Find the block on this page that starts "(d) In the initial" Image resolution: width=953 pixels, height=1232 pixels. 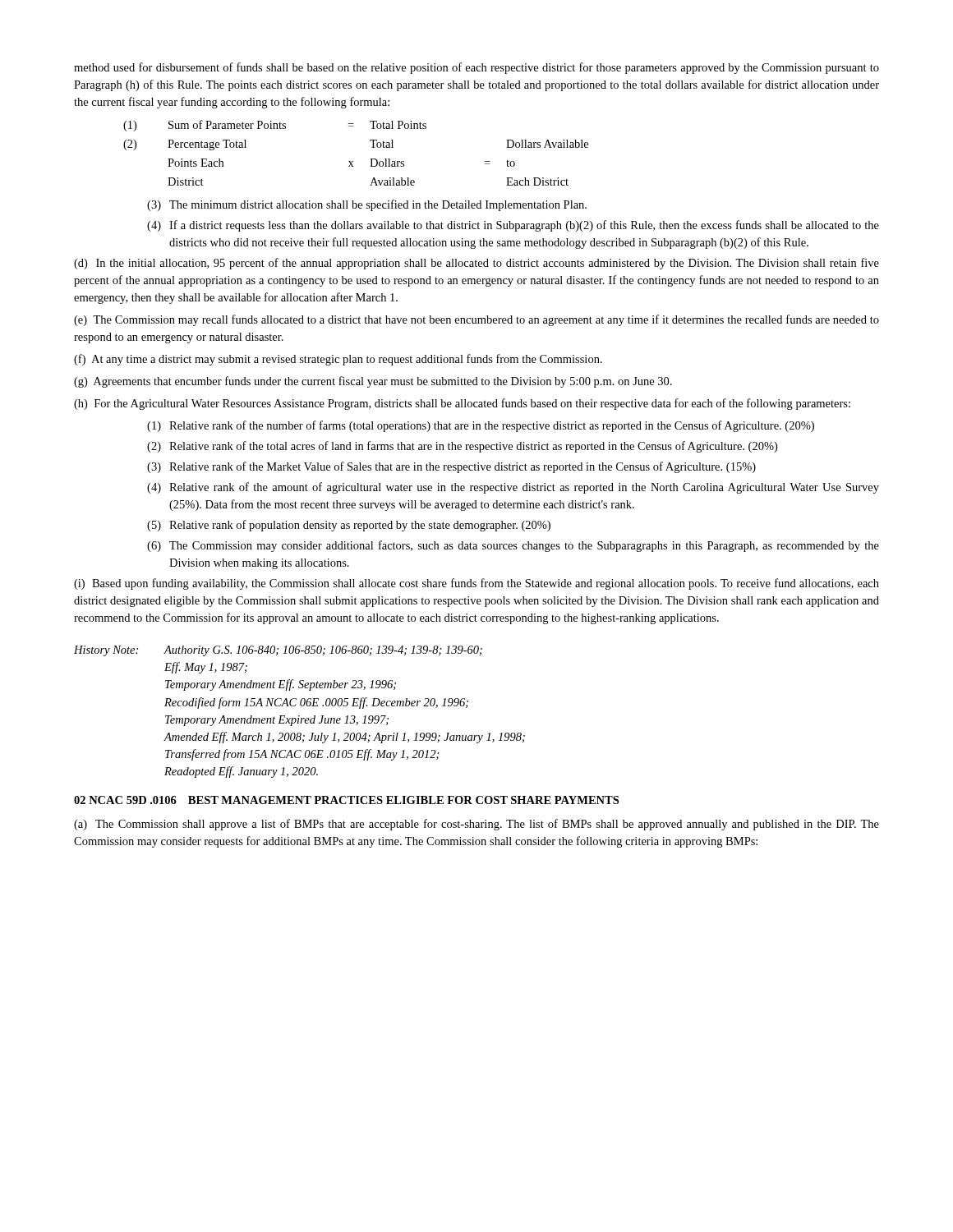point(476,281)
